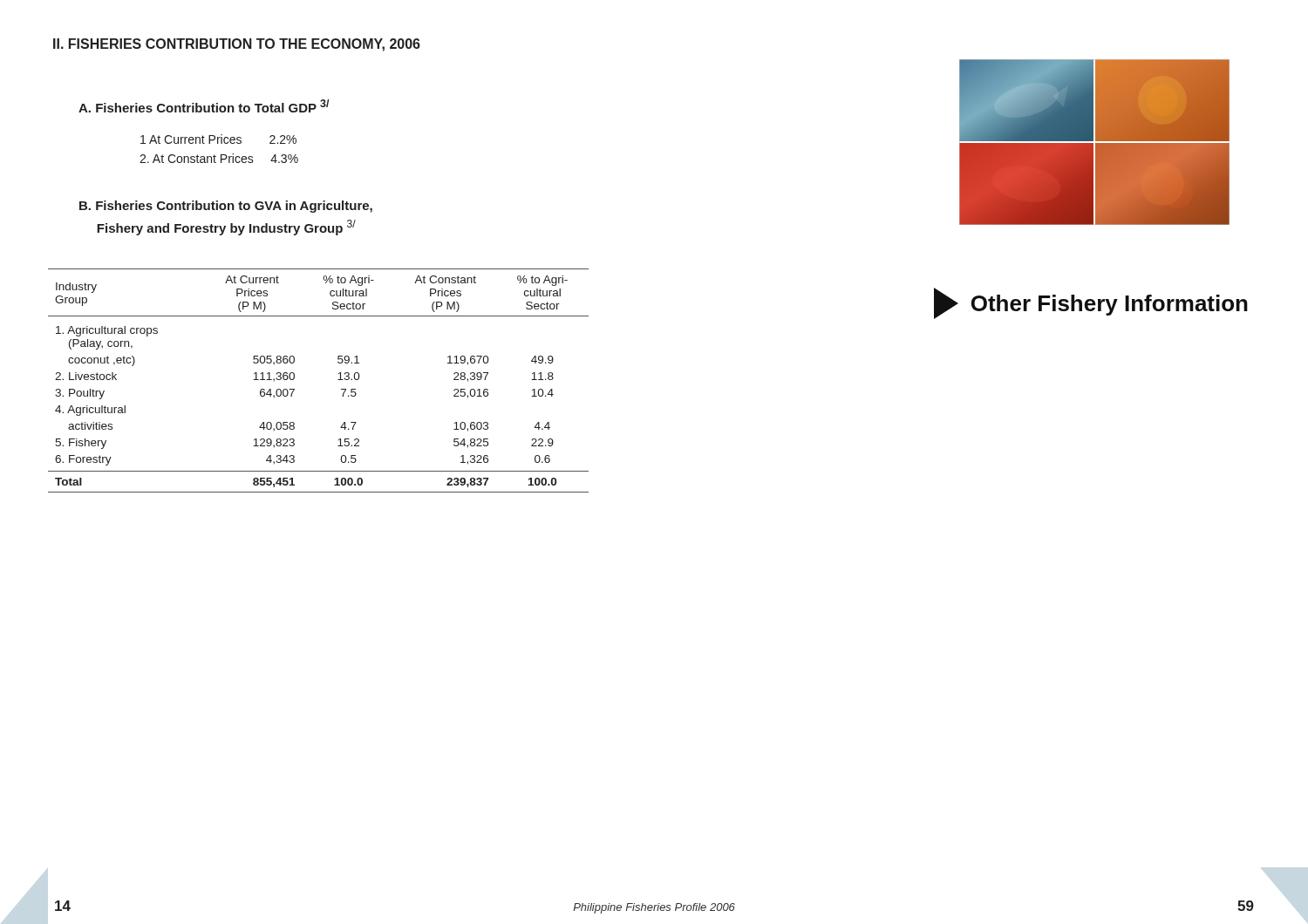This screenshot has height=924, width=1308.
Task: Find the element starting "2. At Constant Prices"
Action: click(219, 159)
